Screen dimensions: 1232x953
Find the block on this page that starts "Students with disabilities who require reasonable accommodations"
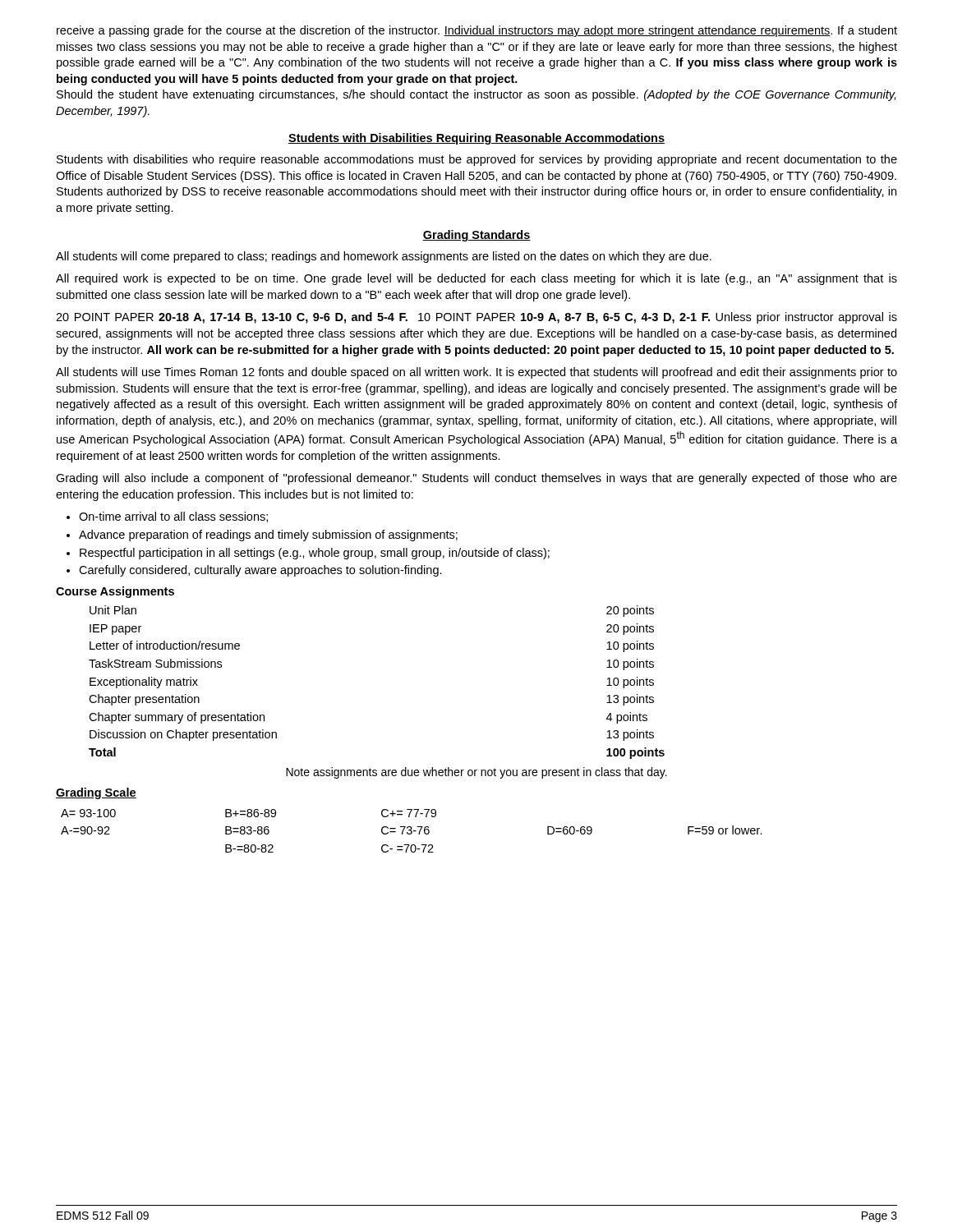click(x=476, y=183)
